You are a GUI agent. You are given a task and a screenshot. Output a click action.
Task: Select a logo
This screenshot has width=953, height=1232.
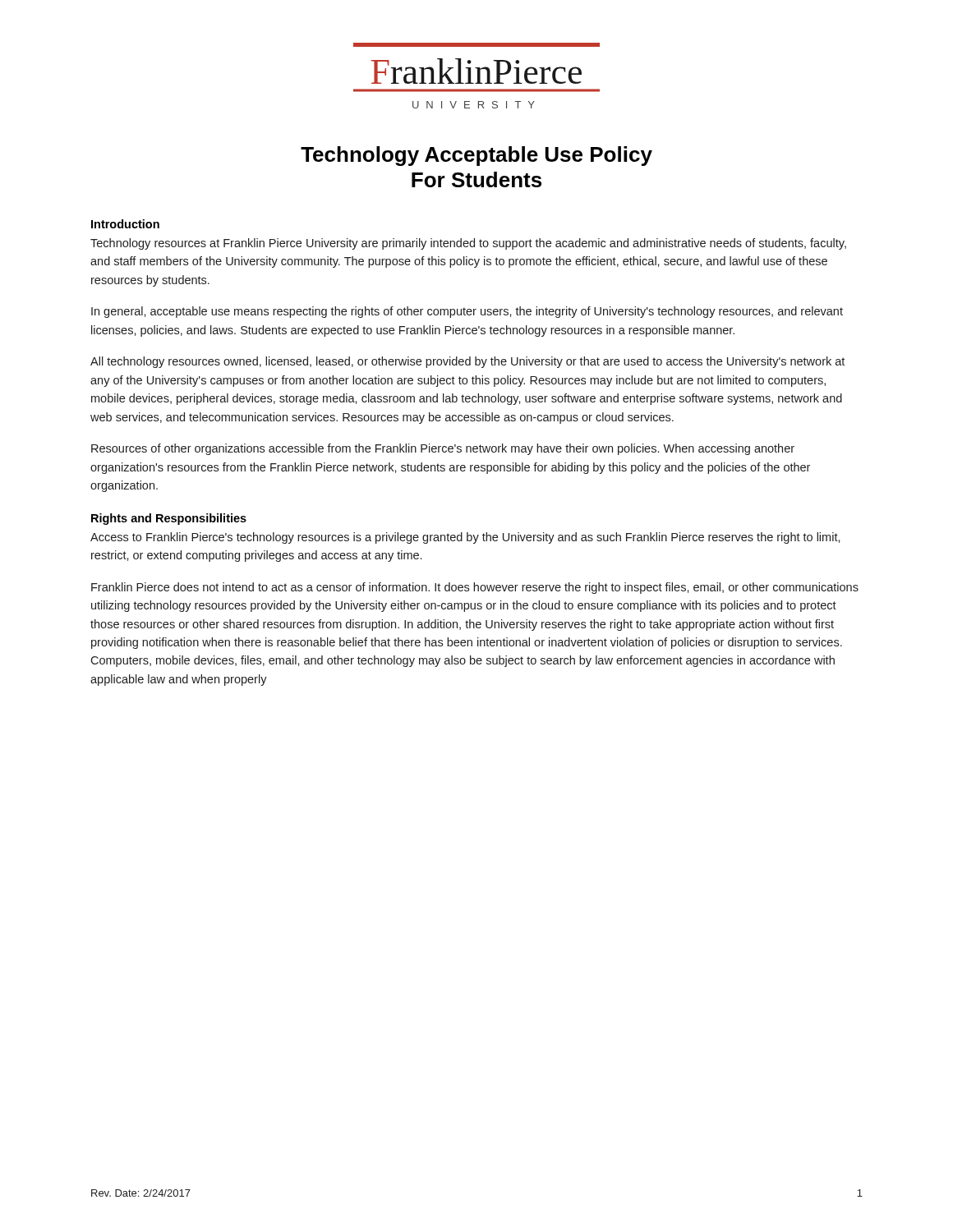click(476, 79)
